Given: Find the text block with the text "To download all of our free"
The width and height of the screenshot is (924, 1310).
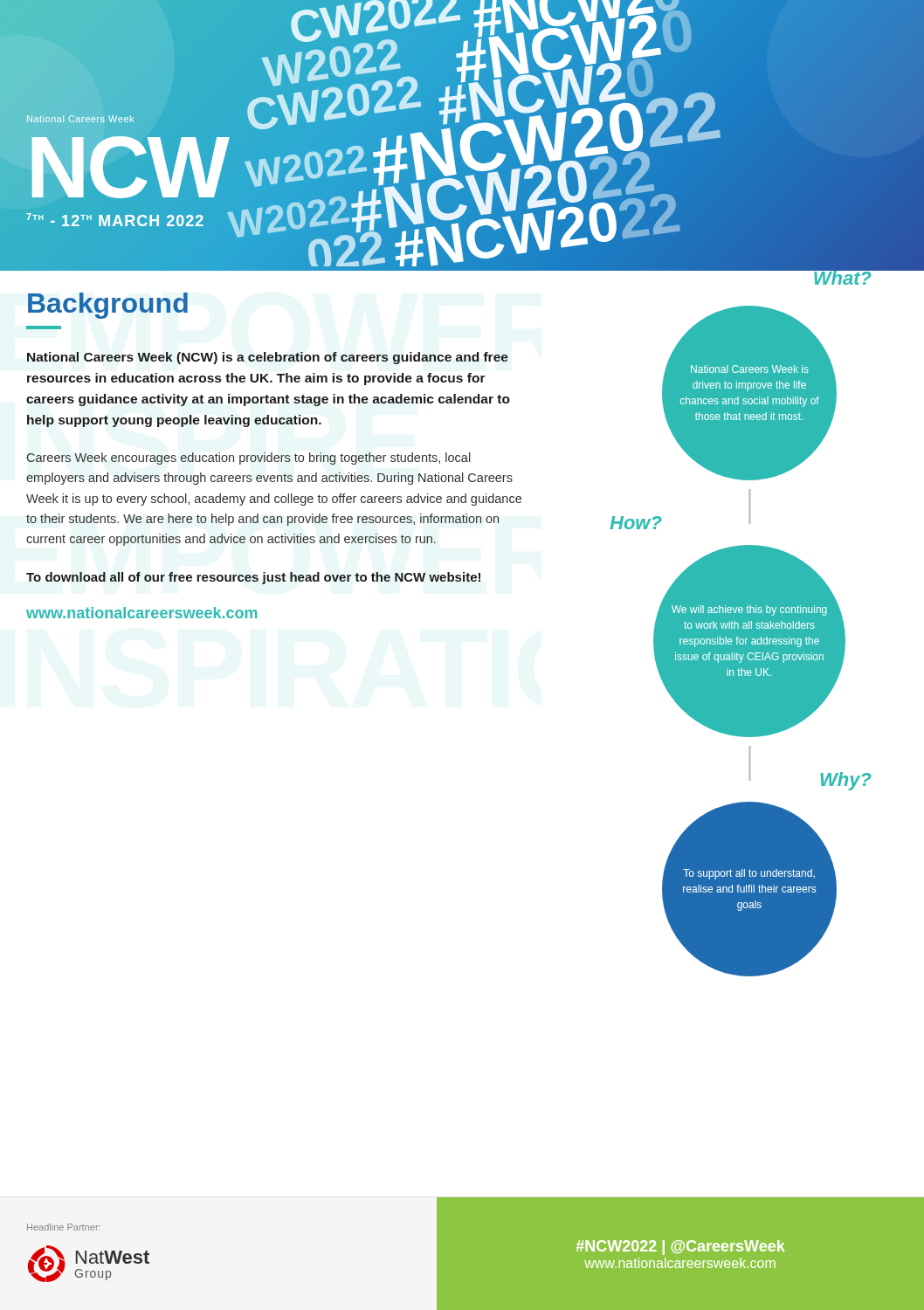Looking at the screenshot, I should click(275, 577).
